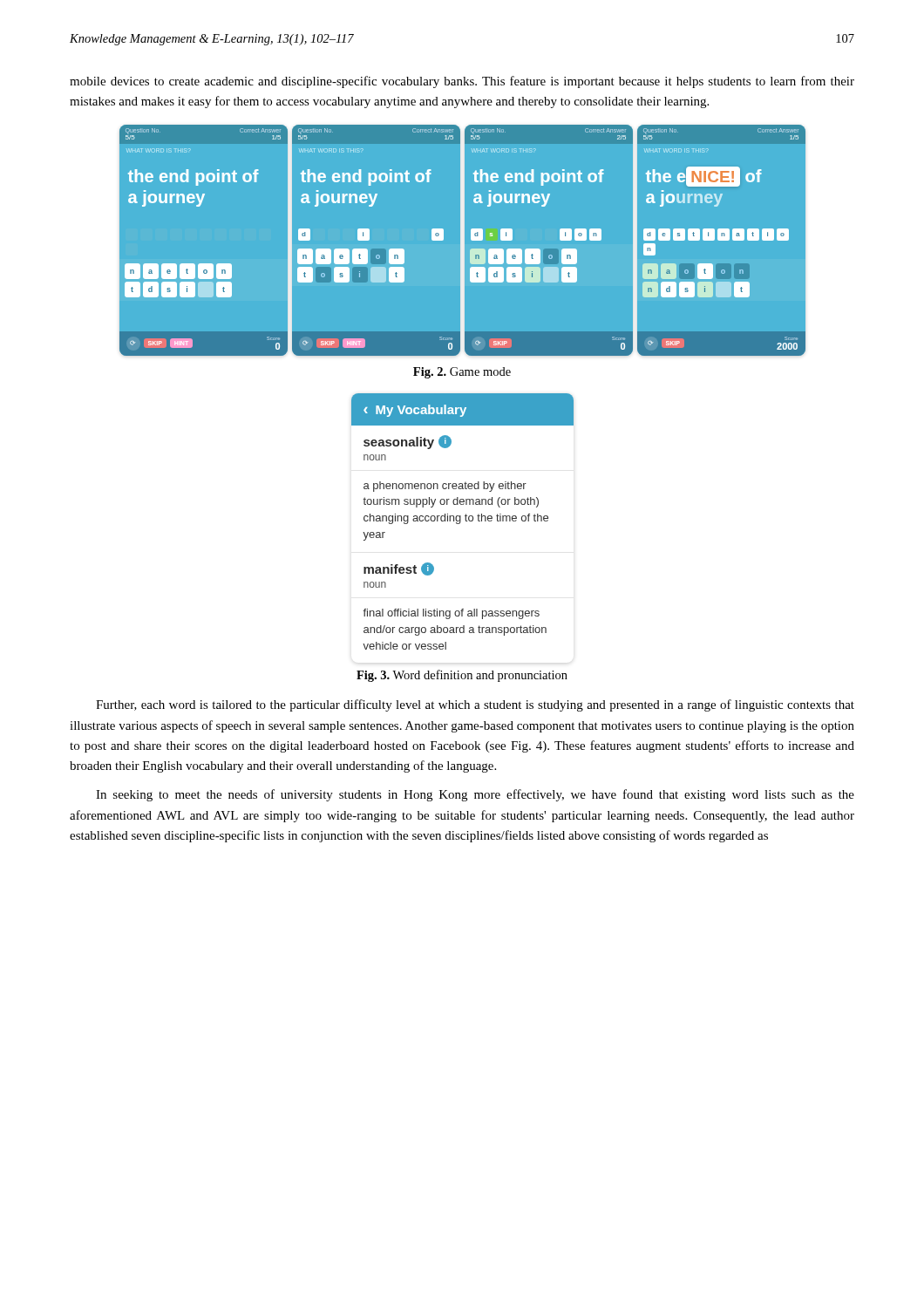The height and width of the screenshot is (1308, 924).
Task: Click on the caption that reads "Fig. 3. Word definition and pronunciation"
Action: coord(462,675)
